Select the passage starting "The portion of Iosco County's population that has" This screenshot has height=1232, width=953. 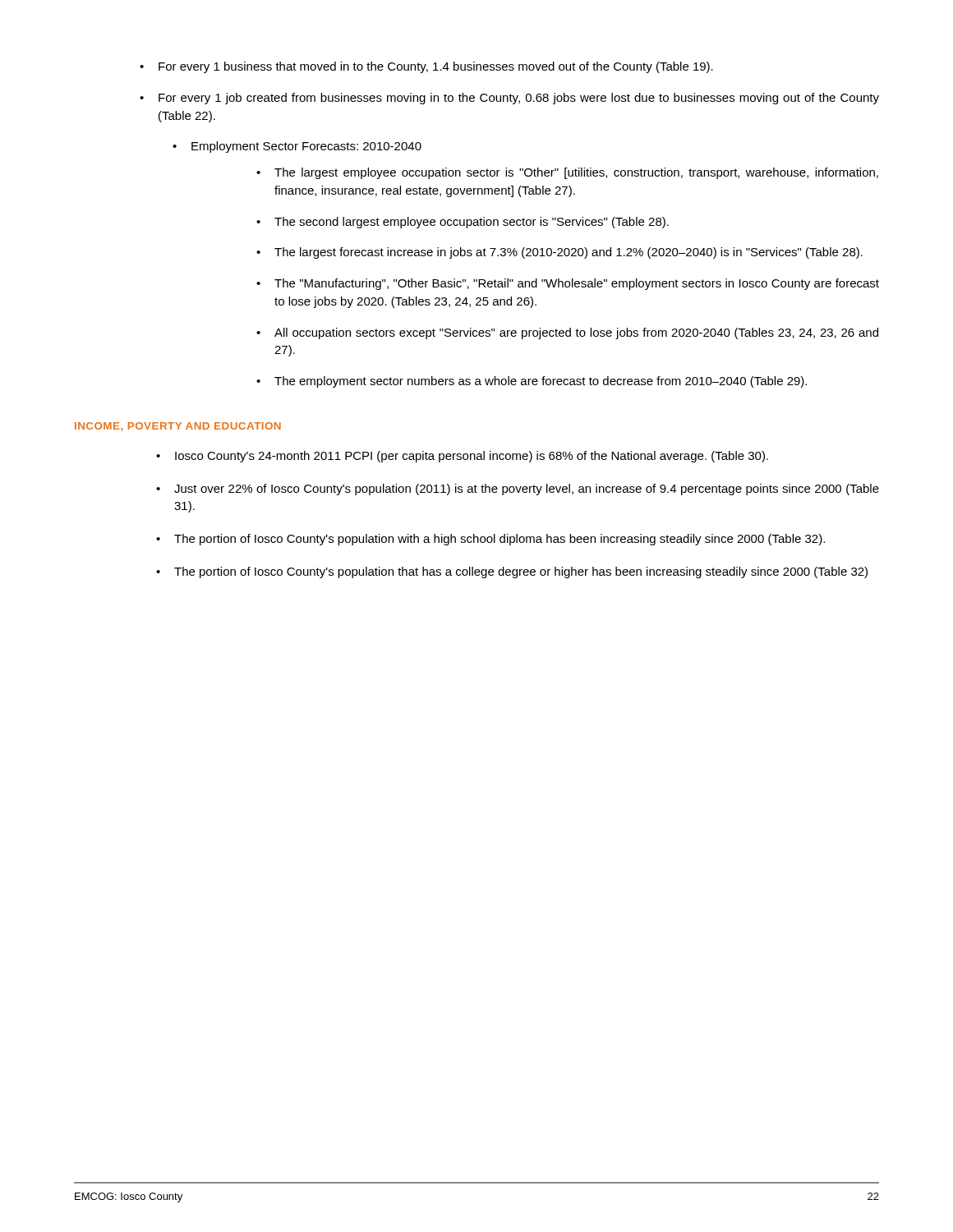coord(521,571)
